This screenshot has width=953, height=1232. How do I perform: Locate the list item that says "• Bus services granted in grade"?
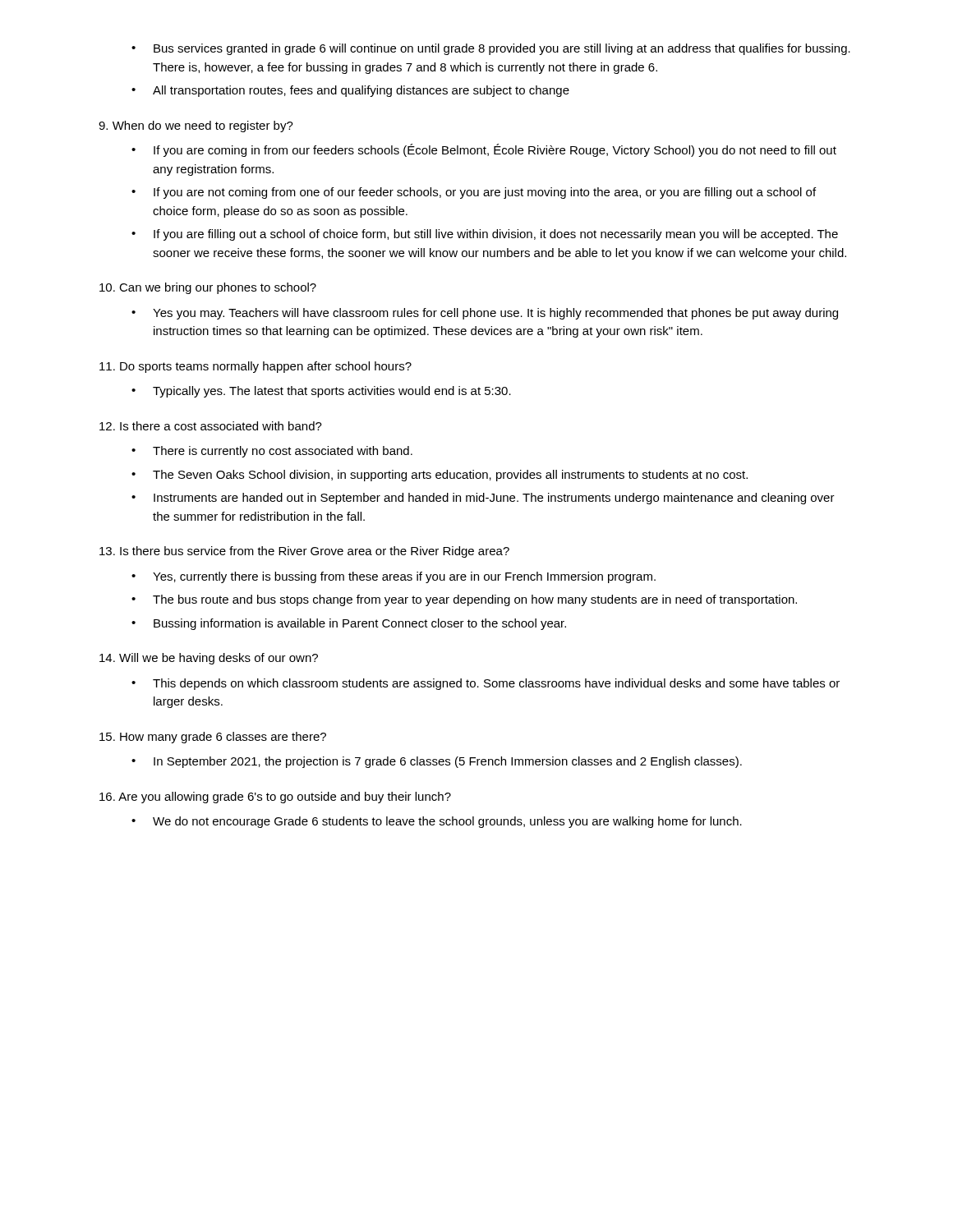(x=493, y=58)
